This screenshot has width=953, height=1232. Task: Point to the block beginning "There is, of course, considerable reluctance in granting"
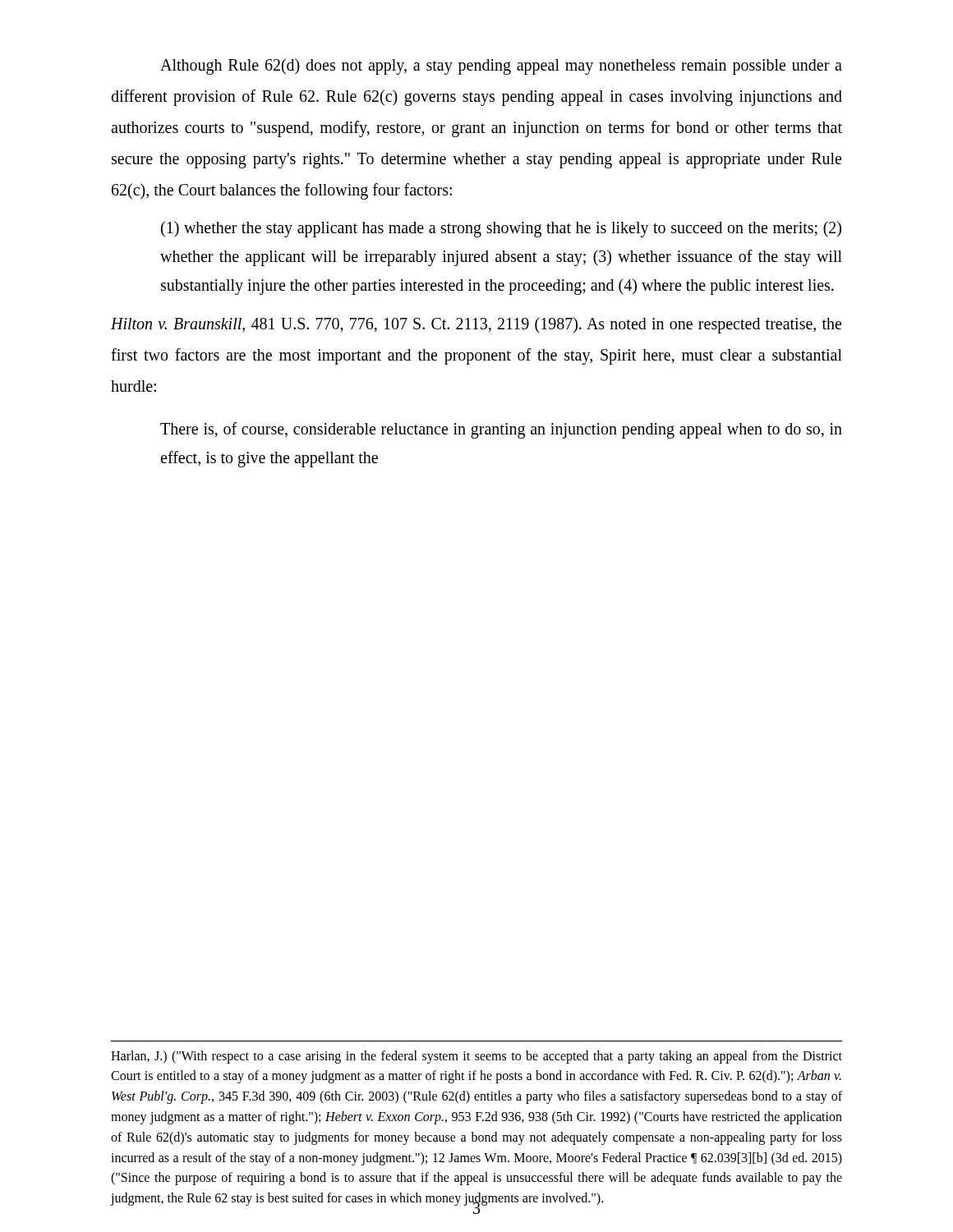pyautogui.click(x=501, y=444)
